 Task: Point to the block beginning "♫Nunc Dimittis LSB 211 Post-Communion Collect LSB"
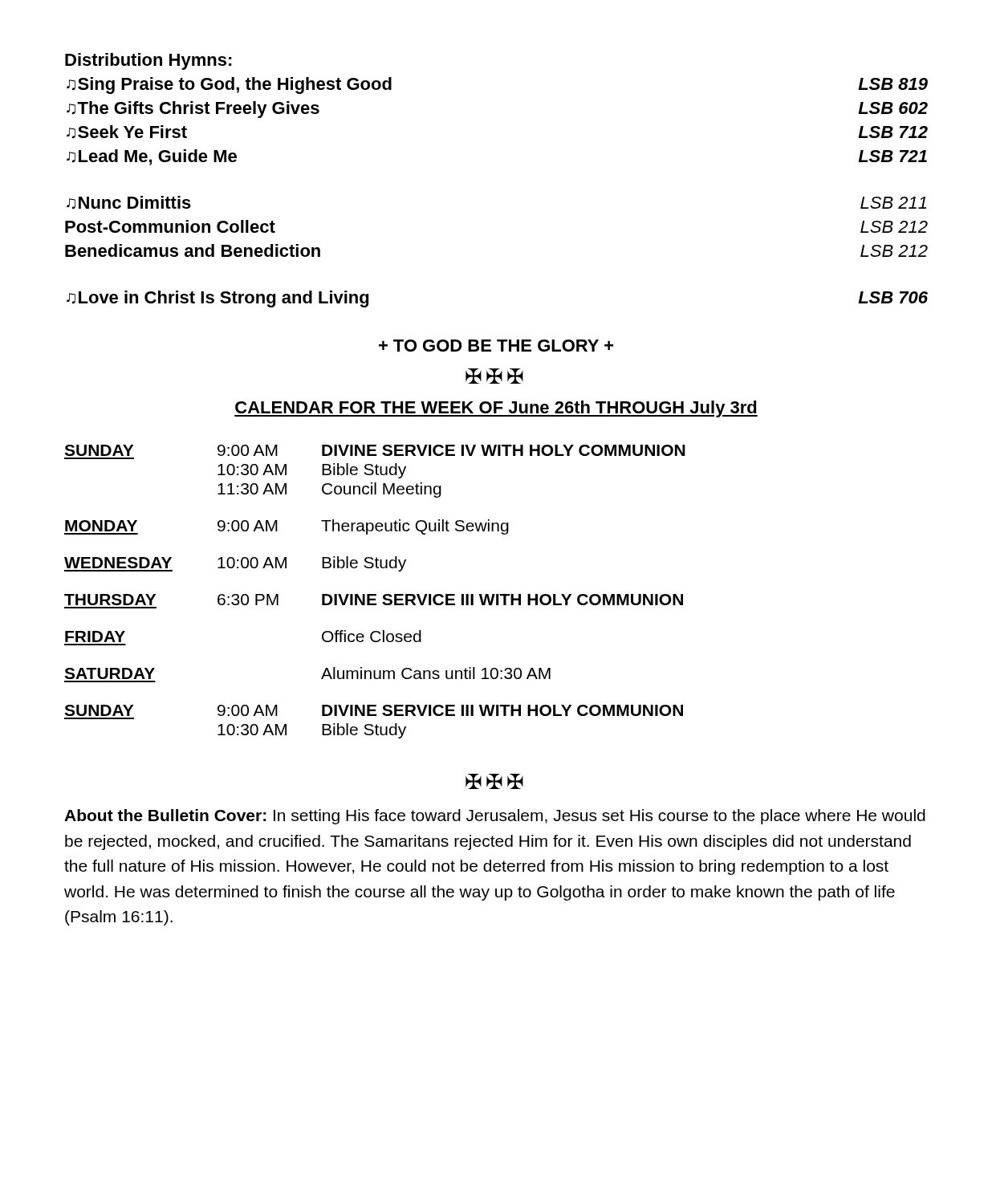(136, 203)
